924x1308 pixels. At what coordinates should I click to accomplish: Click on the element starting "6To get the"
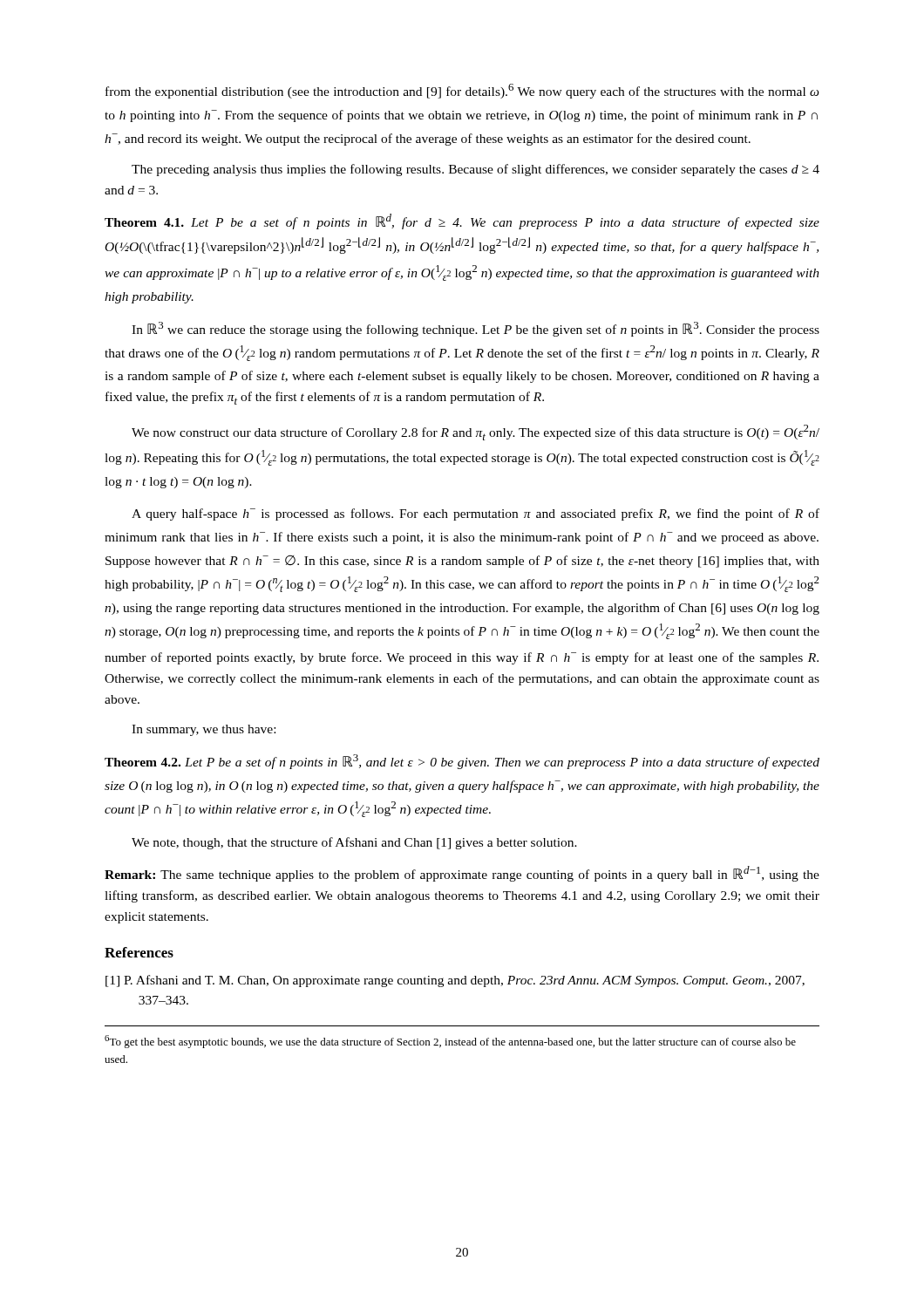click(450, 1049)
